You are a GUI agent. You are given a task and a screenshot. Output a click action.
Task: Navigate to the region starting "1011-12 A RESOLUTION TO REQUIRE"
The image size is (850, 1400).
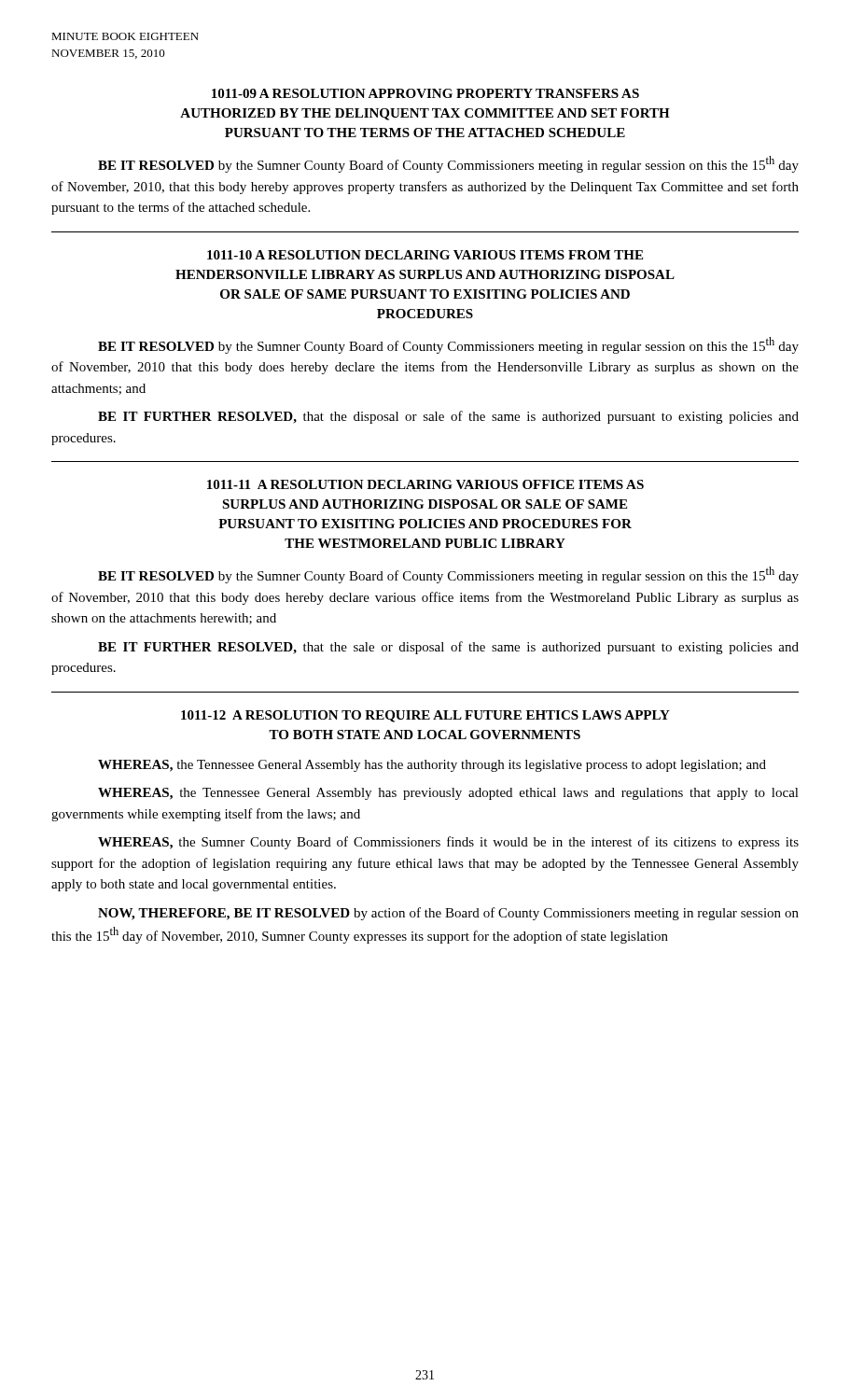click(425, 724)
